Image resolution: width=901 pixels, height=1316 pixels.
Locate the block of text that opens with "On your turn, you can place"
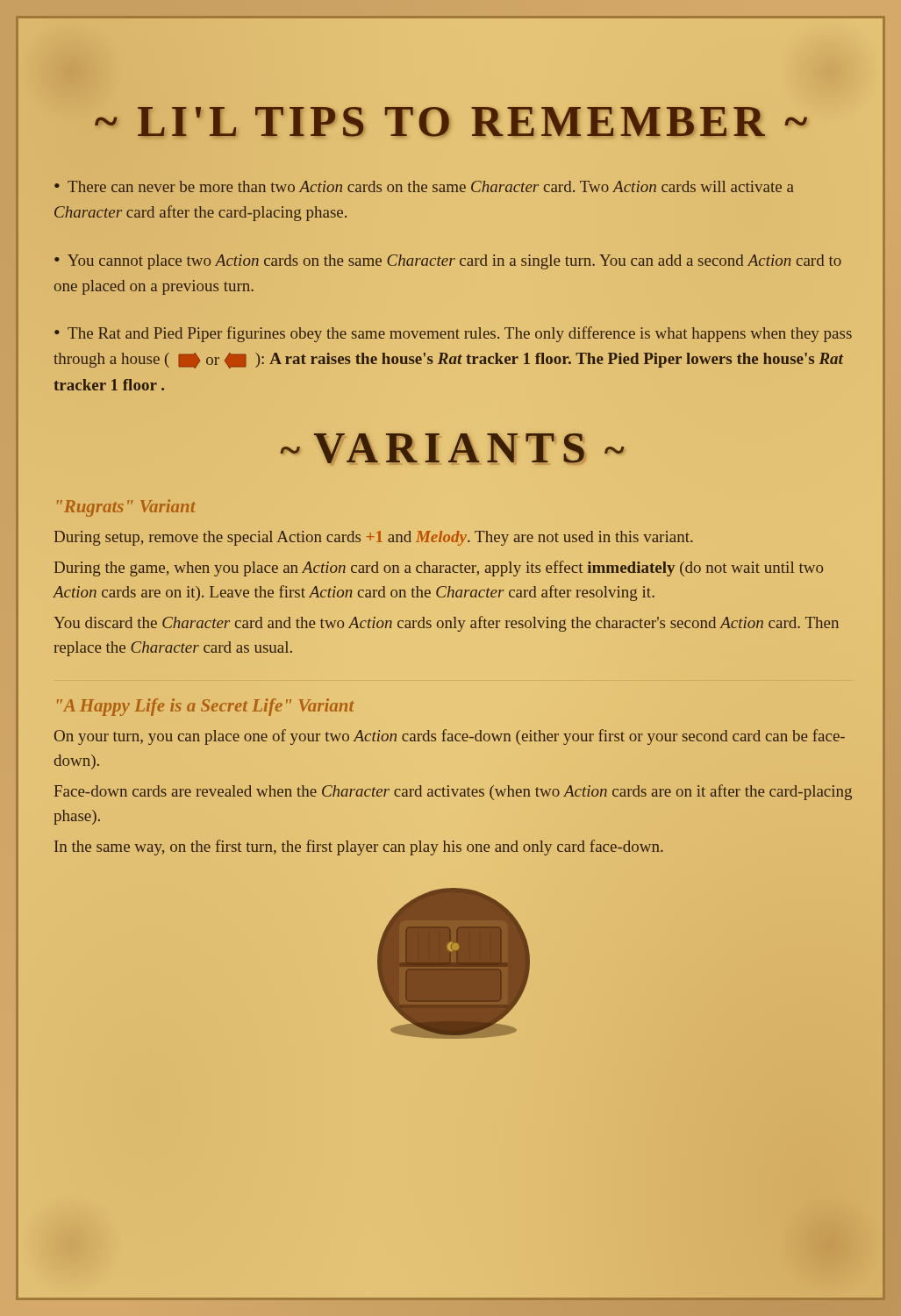pos(450,748)
